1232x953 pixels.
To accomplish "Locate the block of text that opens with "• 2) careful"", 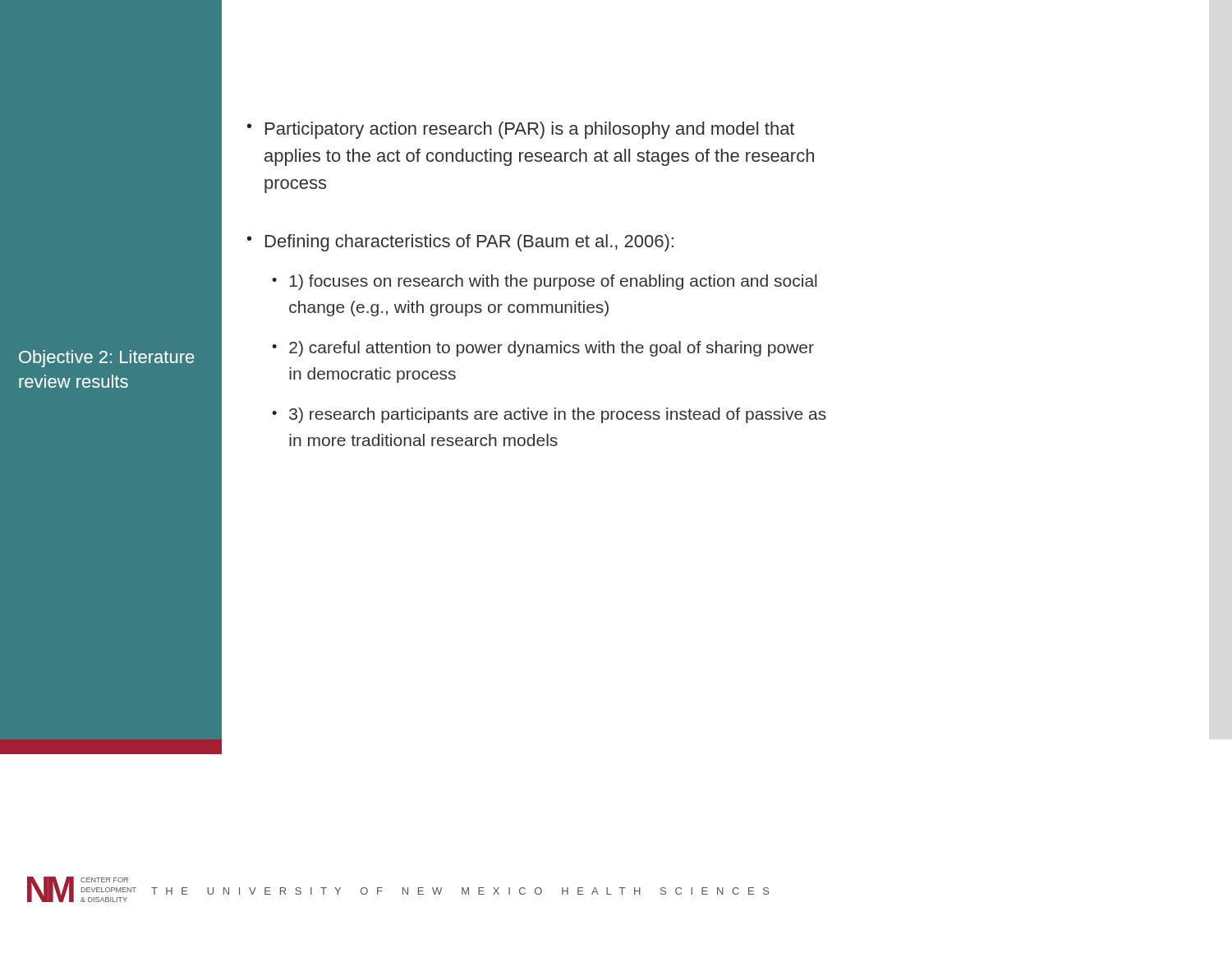I will tap(543, 360).
